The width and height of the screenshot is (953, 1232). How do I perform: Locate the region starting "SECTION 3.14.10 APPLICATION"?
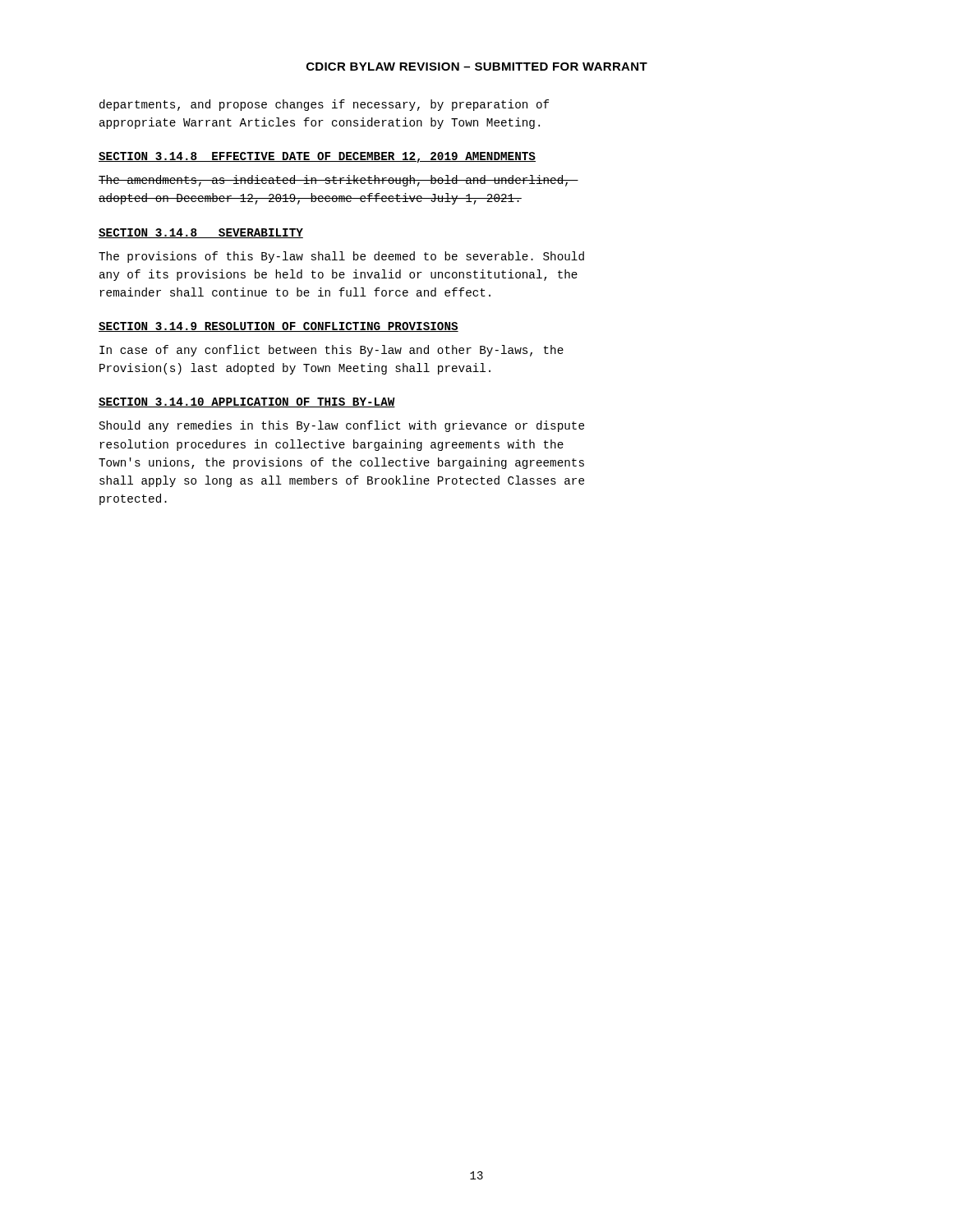pyautogui.click(x=247, y=403)
